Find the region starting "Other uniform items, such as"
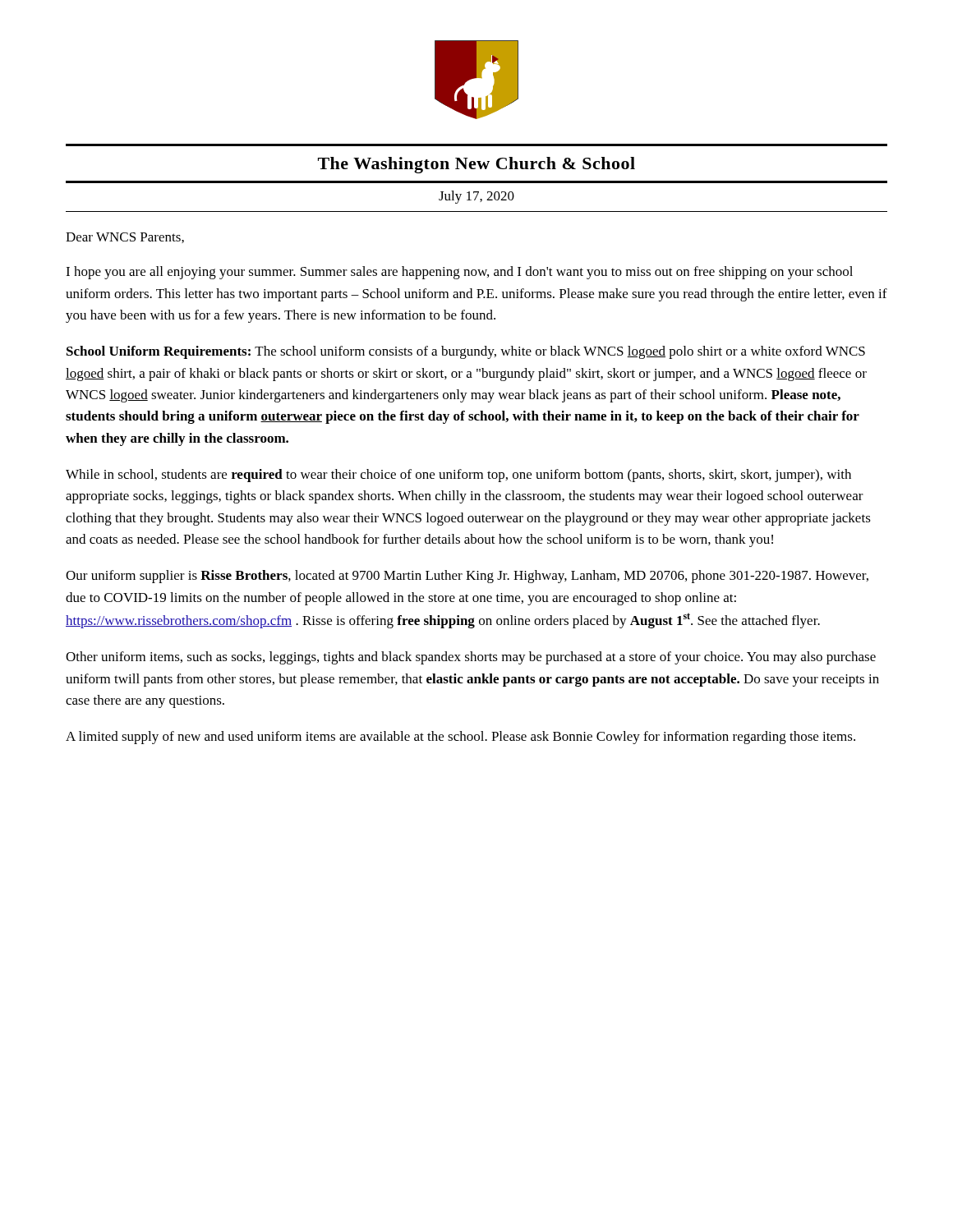This screenshot has width=953, height=1232. (x=472, y=678)
